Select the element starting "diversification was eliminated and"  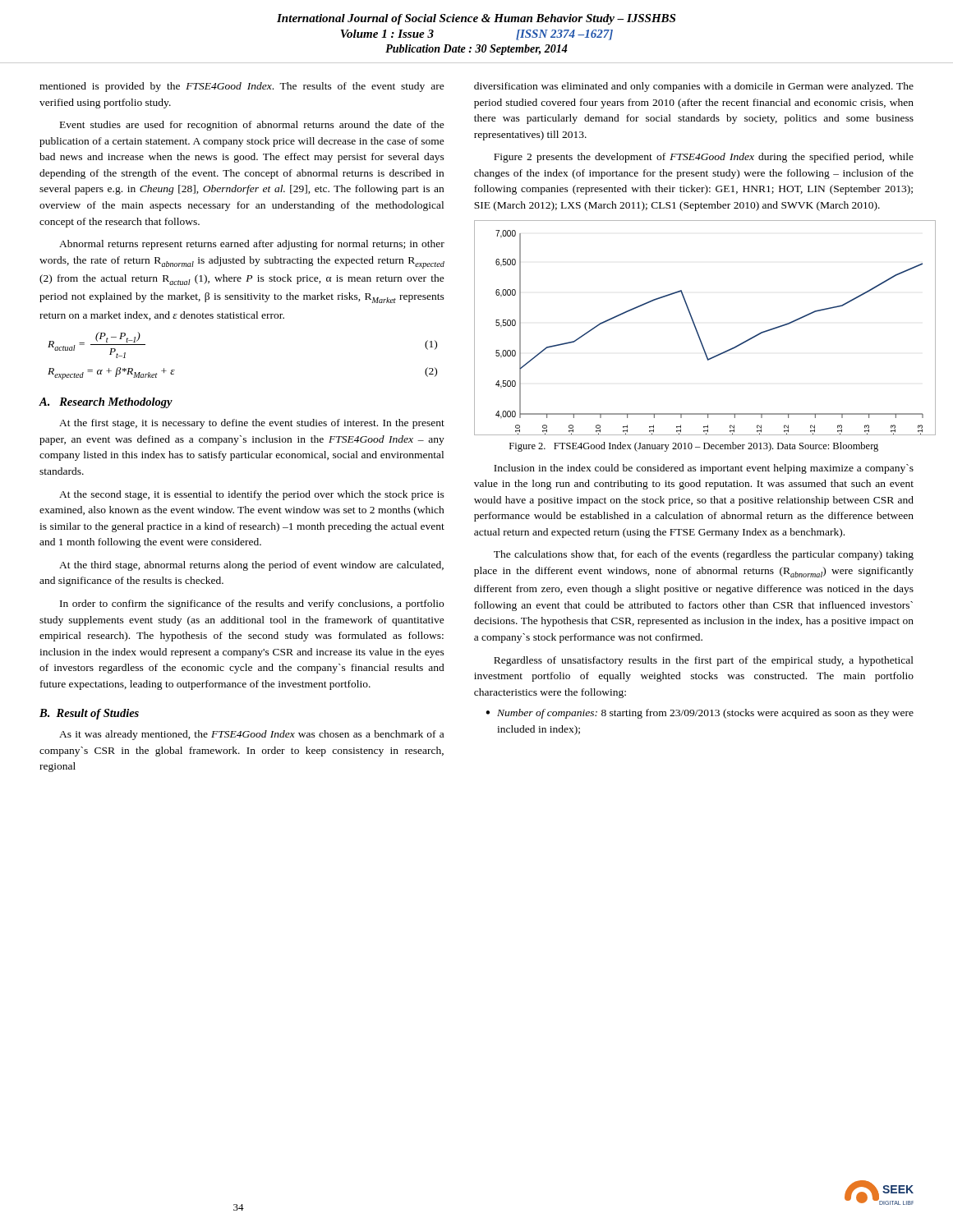[694, 110]
